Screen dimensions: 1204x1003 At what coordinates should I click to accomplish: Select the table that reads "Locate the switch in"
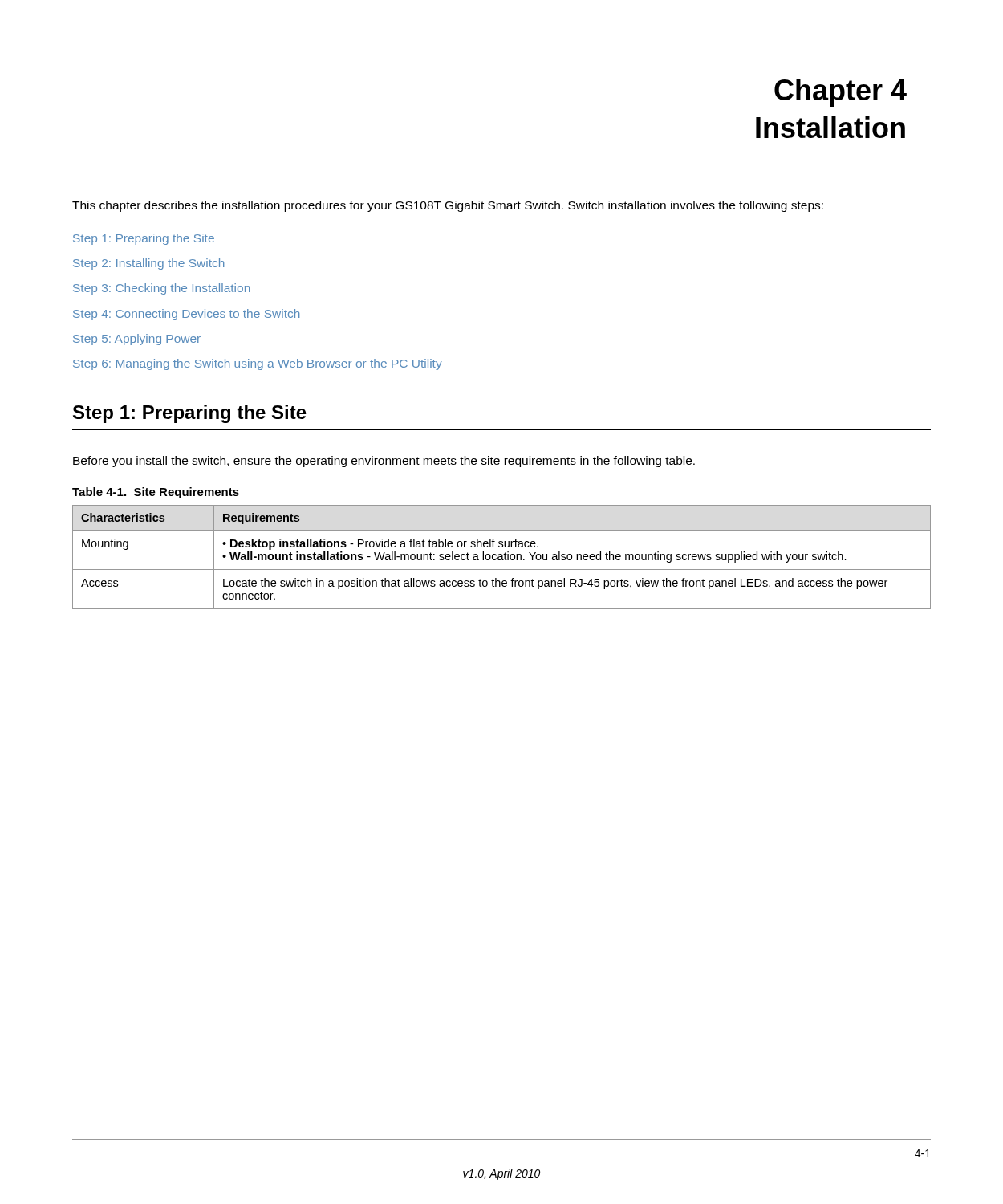click(x=501, y=557)
